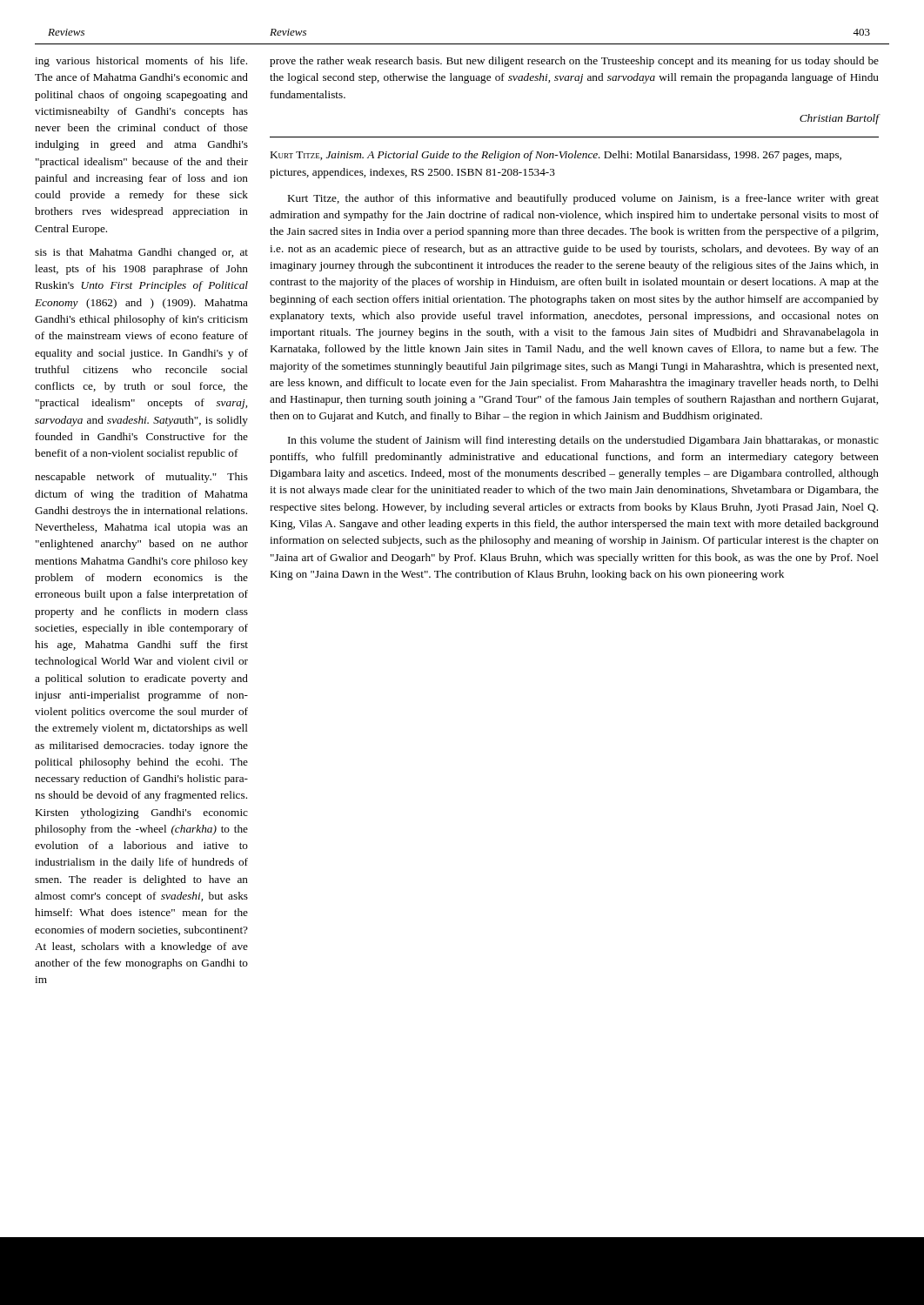Click on the text block starting "prove the rather weak research basis."
The height and width of the screenshot is (1305, 924).
click(574, 77)
